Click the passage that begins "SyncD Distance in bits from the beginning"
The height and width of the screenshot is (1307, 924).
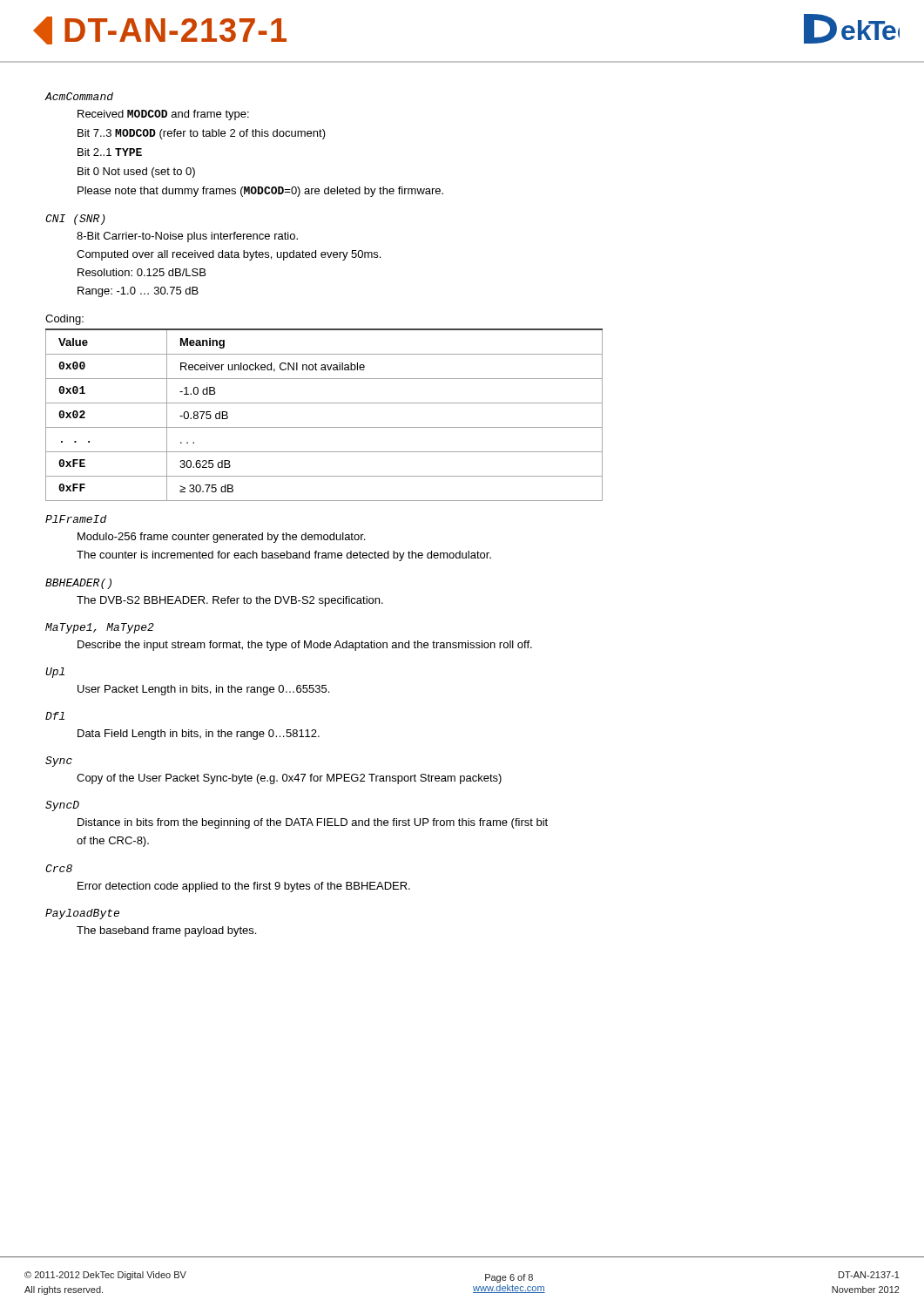pos(462,825)
